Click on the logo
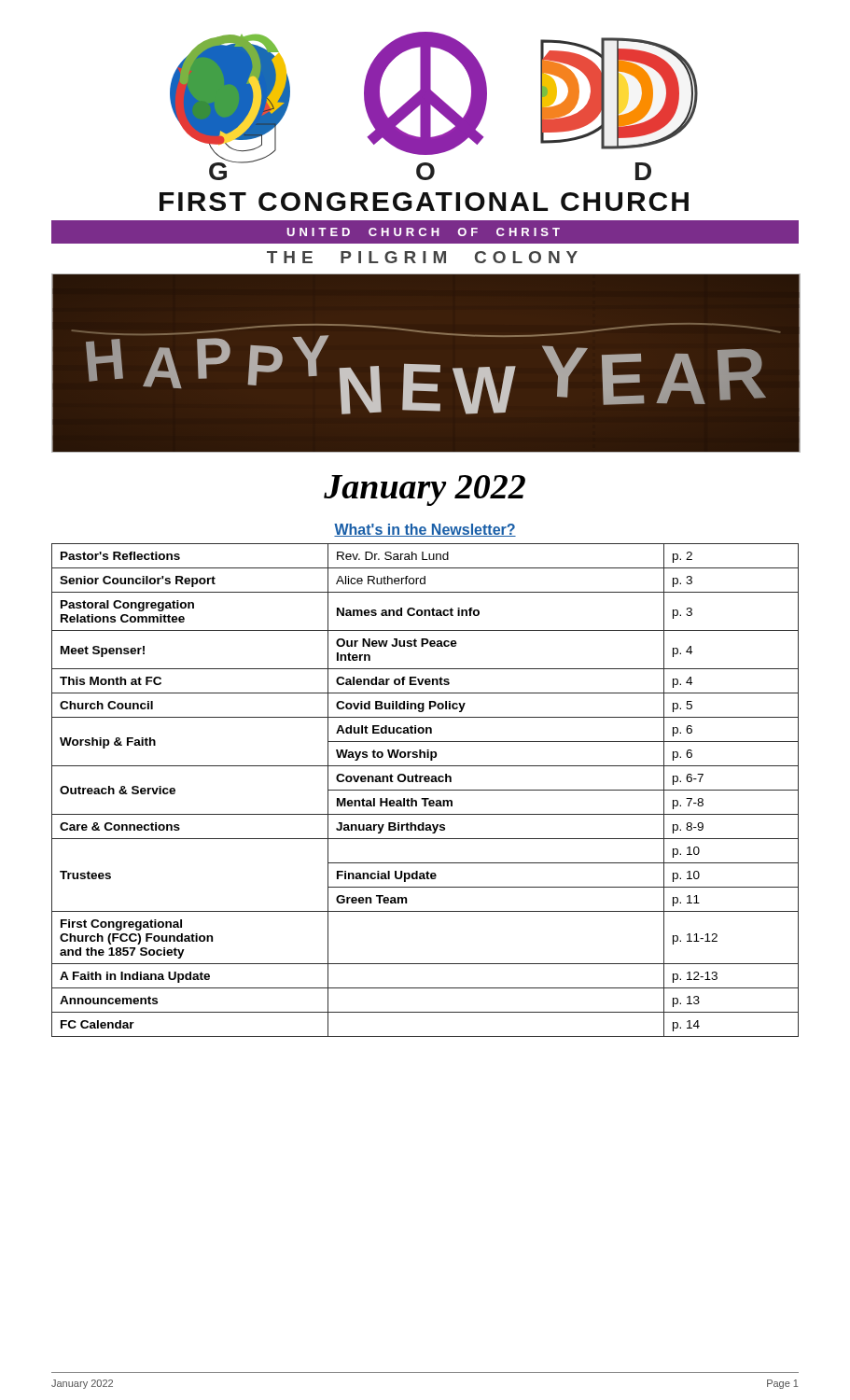Image resolution: width=850 pixels, height=1400 pixels. pos(425,108)
